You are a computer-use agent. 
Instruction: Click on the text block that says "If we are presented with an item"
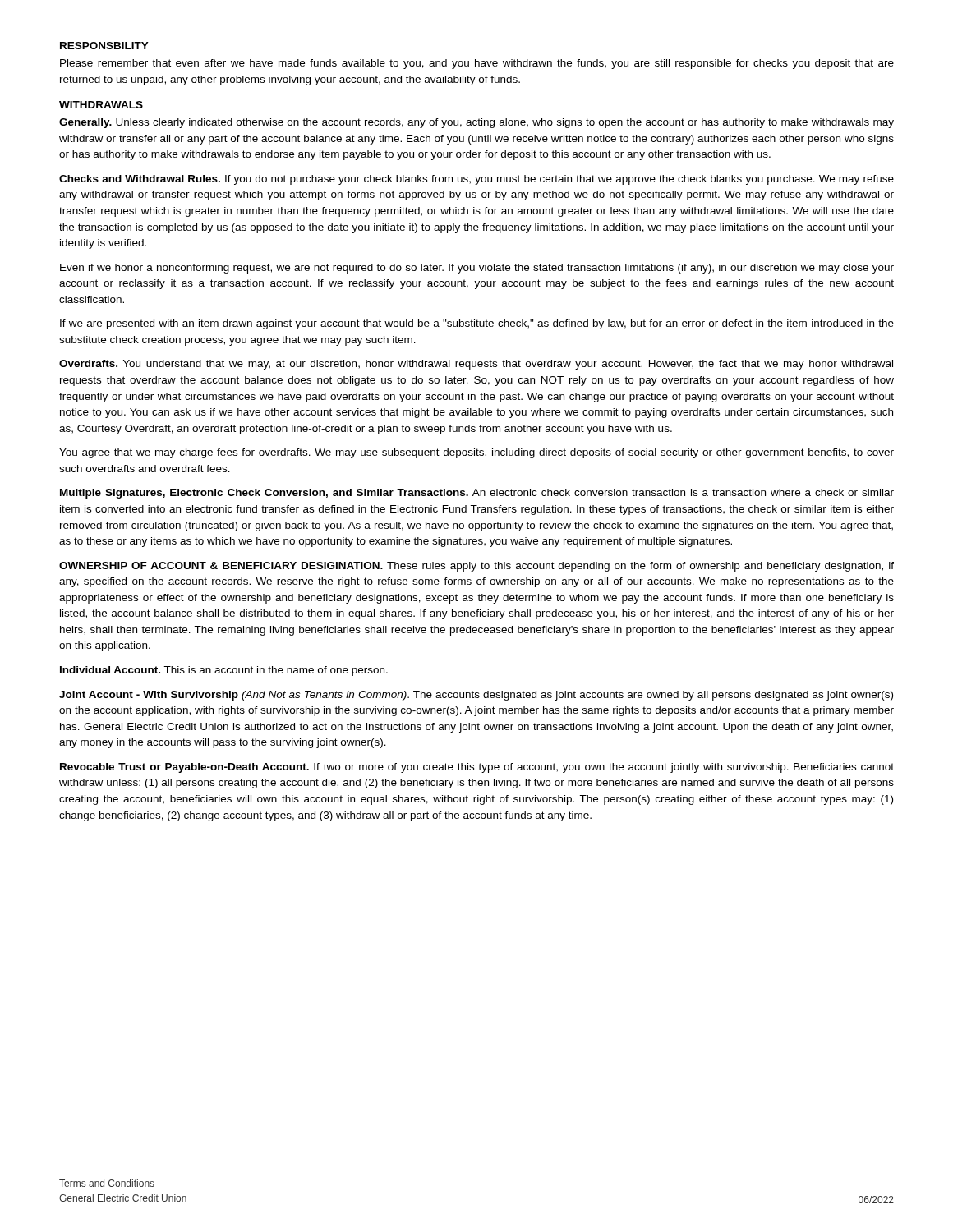coord(476,331)
